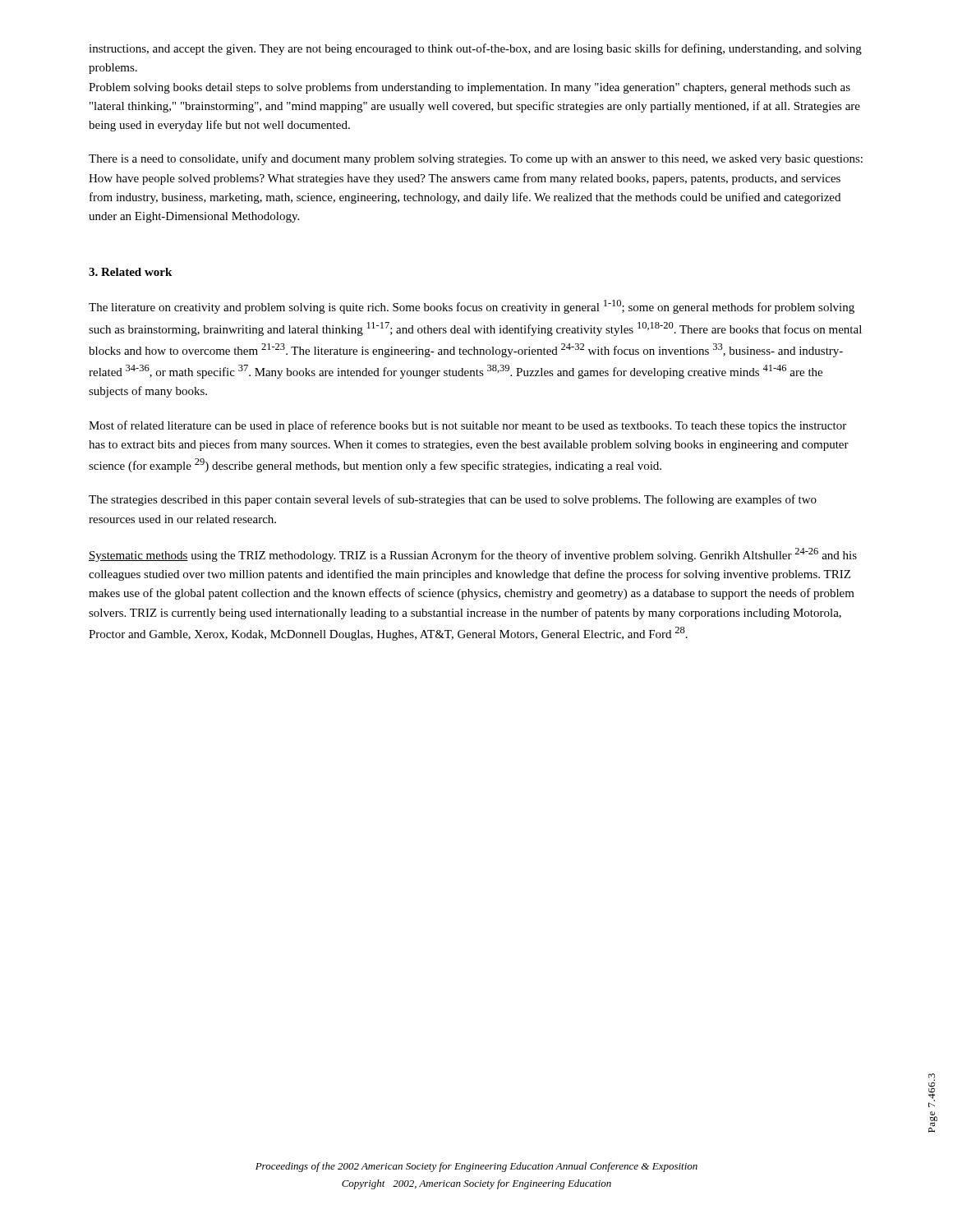Locate the block of text that opens with "Most of related"
This screenshot has height=1232, width=953.
(468, 445)
